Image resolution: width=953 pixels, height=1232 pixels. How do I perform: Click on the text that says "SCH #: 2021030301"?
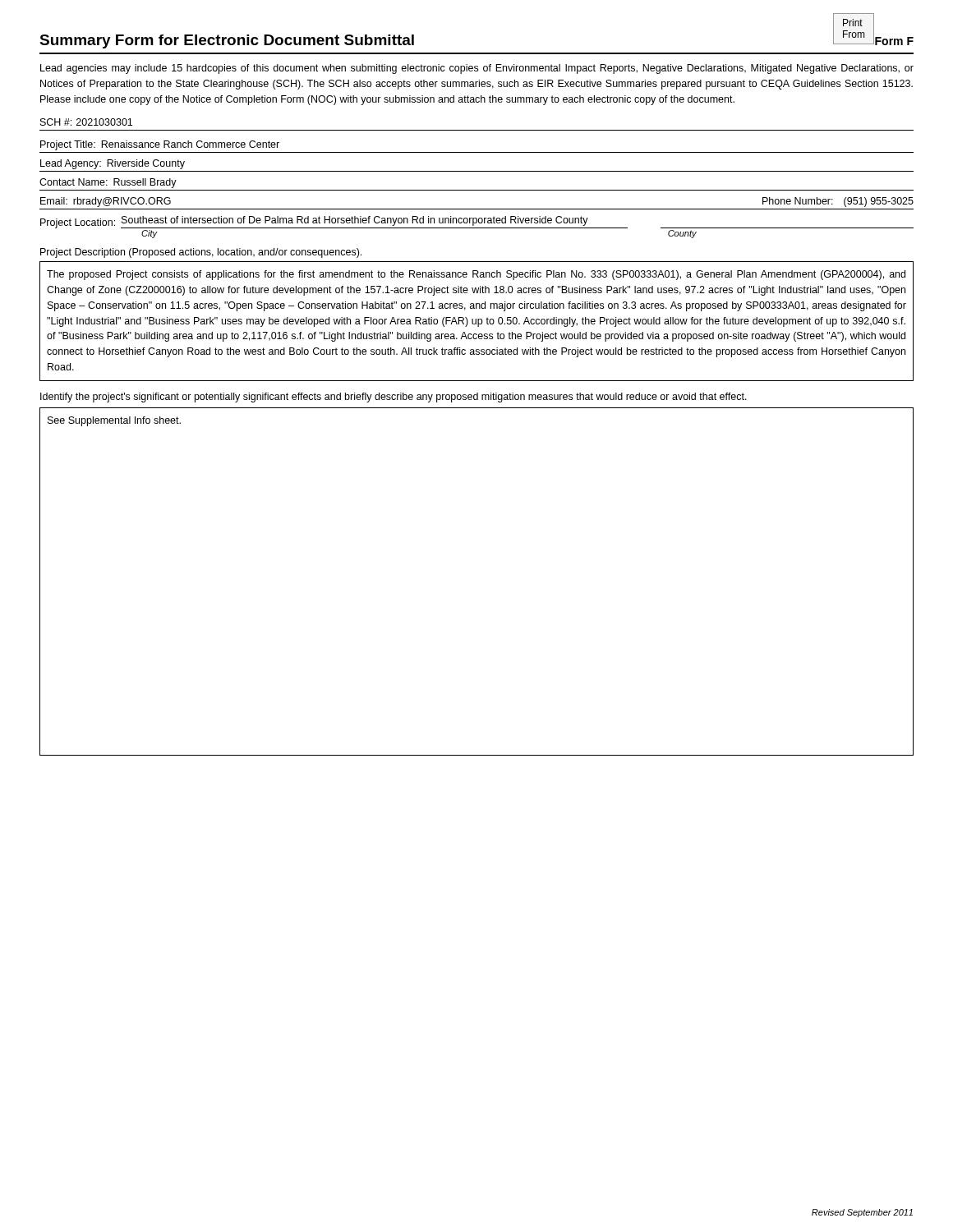click(476, 123)
